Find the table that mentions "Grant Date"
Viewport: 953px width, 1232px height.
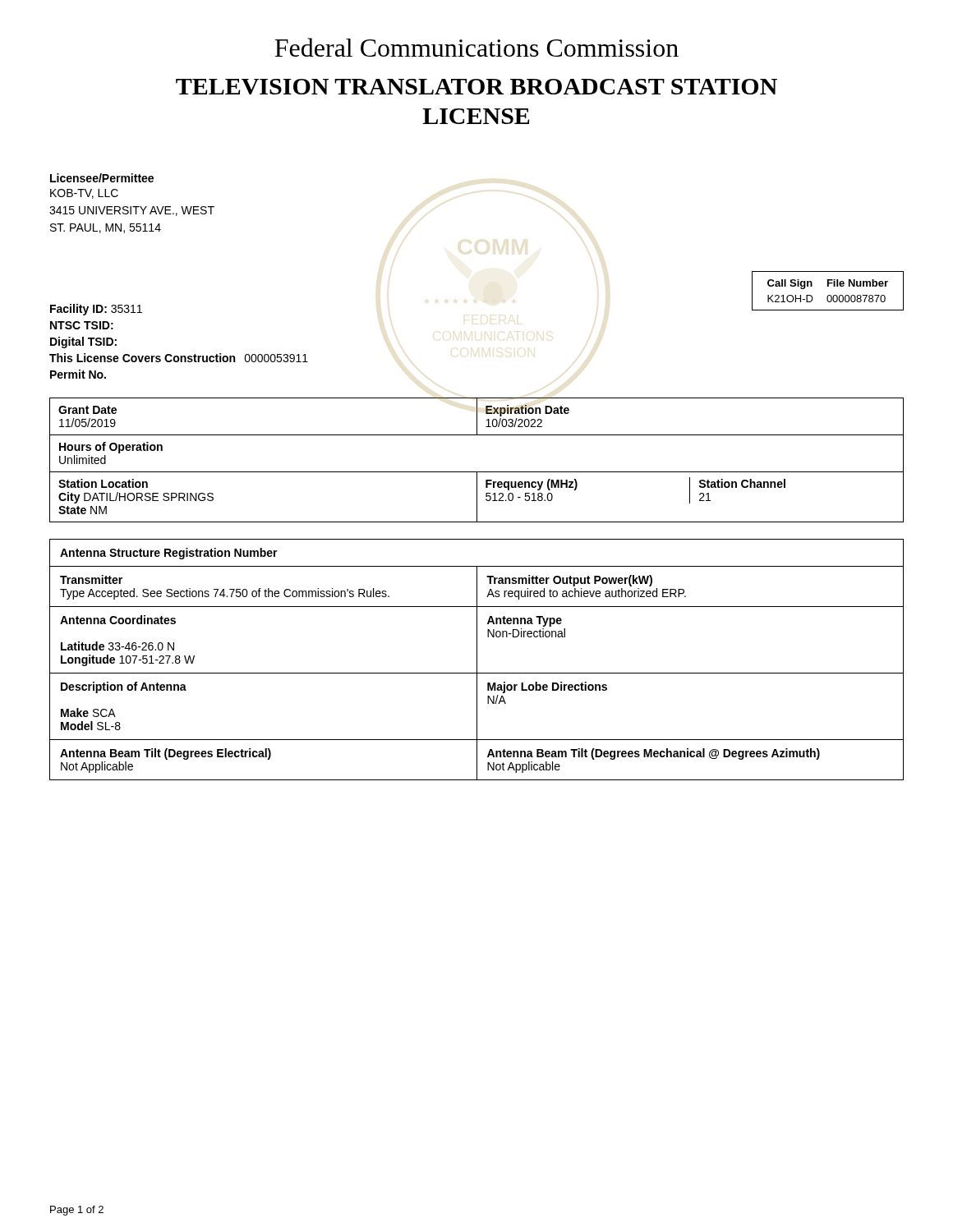476,460
